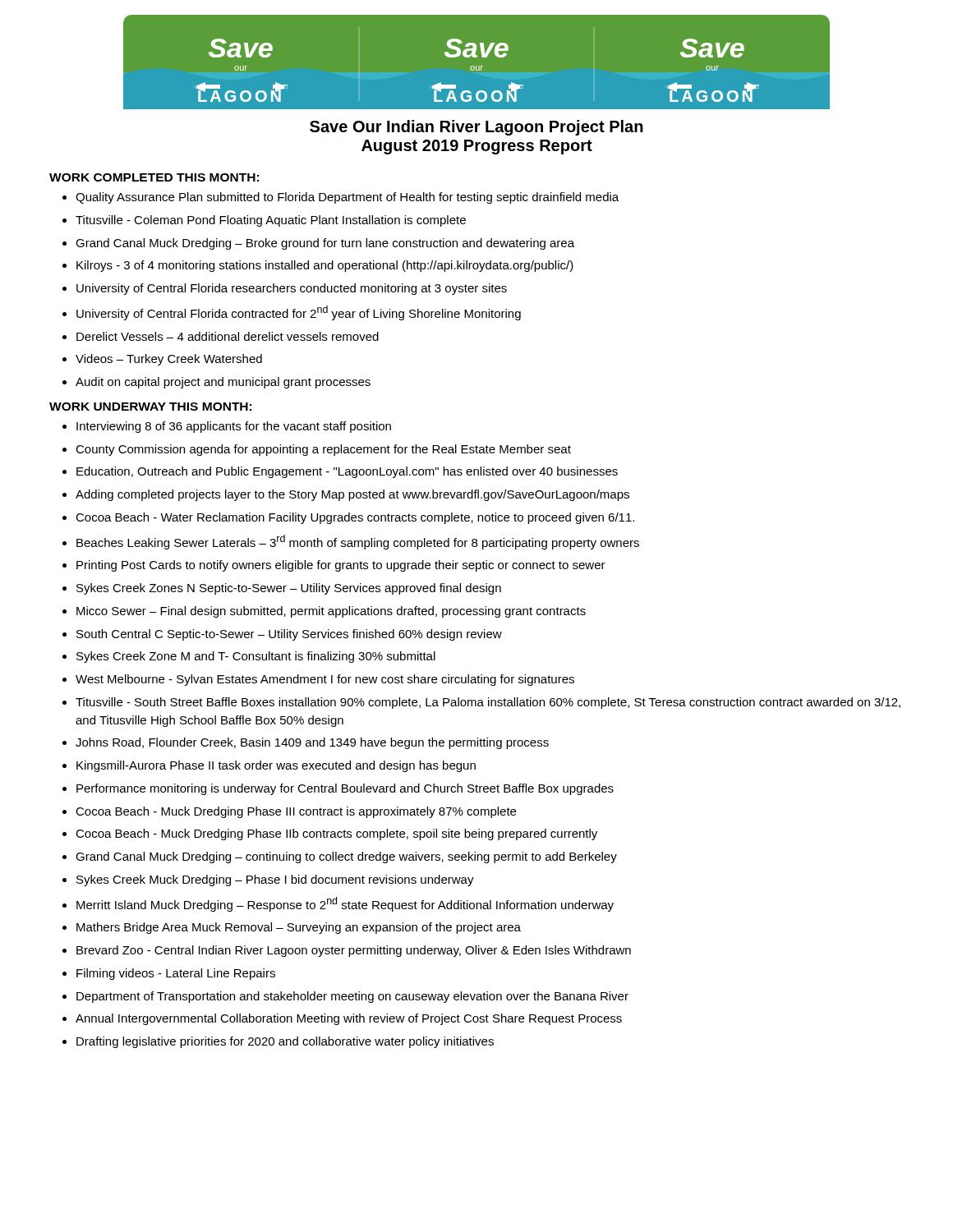Point to the text block starting "Derelict Vessels – 4"
This screenshot has height=1232, width=953.
tap(221, 336)
